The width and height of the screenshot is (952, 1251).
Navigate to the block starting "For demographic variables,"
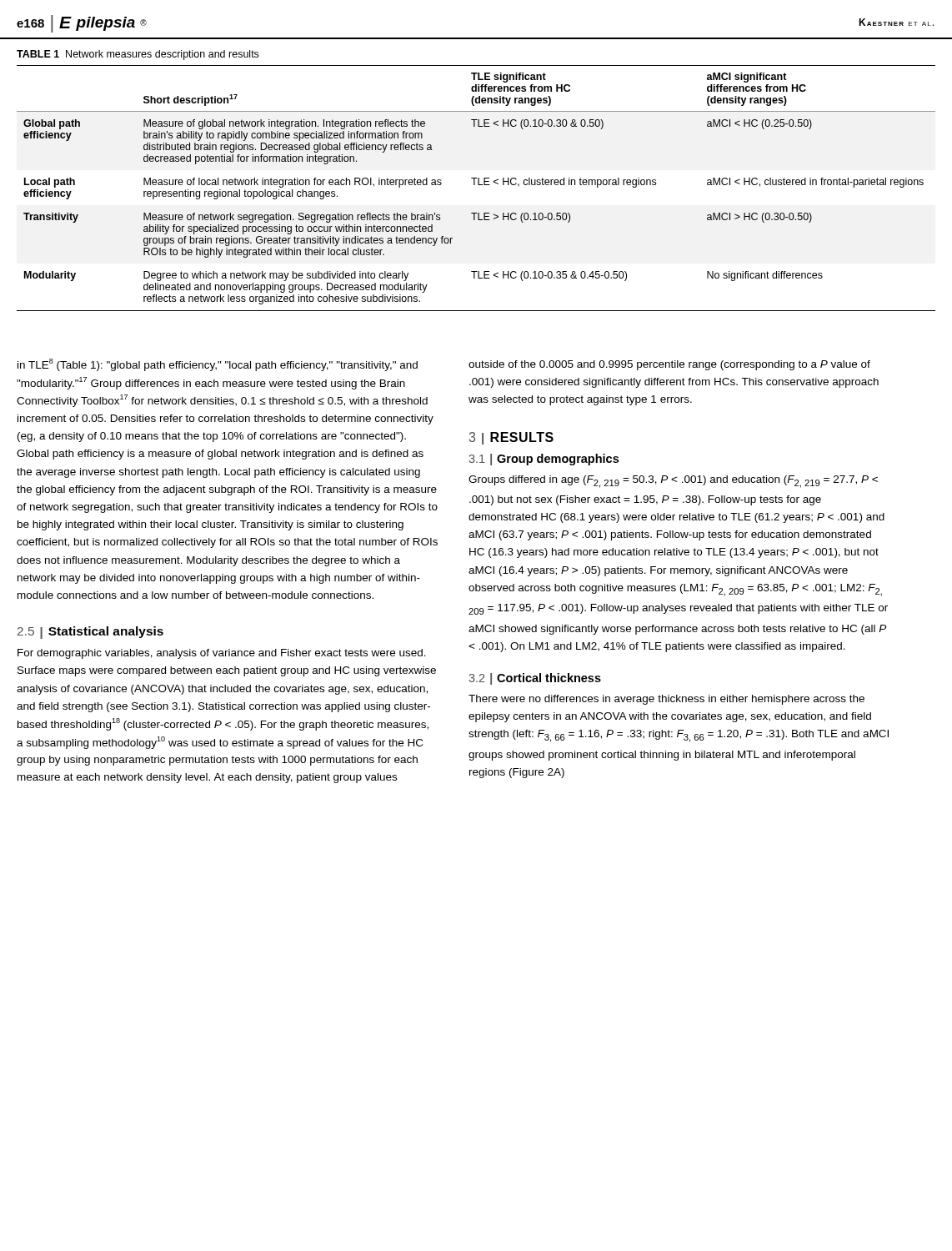pyautogui.click(x=227, y=715)
